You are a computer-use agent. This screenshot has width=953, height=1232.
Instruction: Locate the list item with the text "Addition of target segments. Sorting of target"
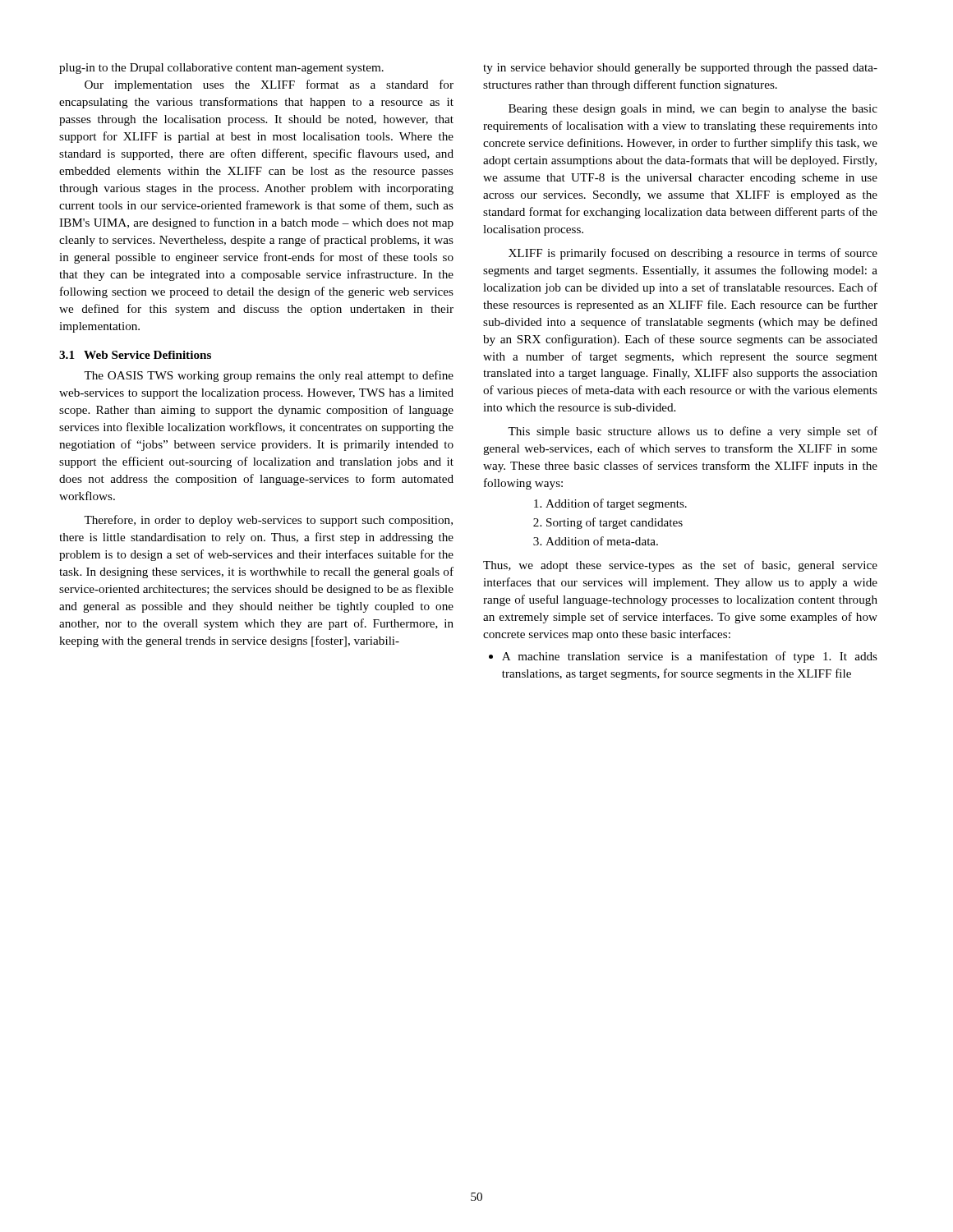point(616,504)
